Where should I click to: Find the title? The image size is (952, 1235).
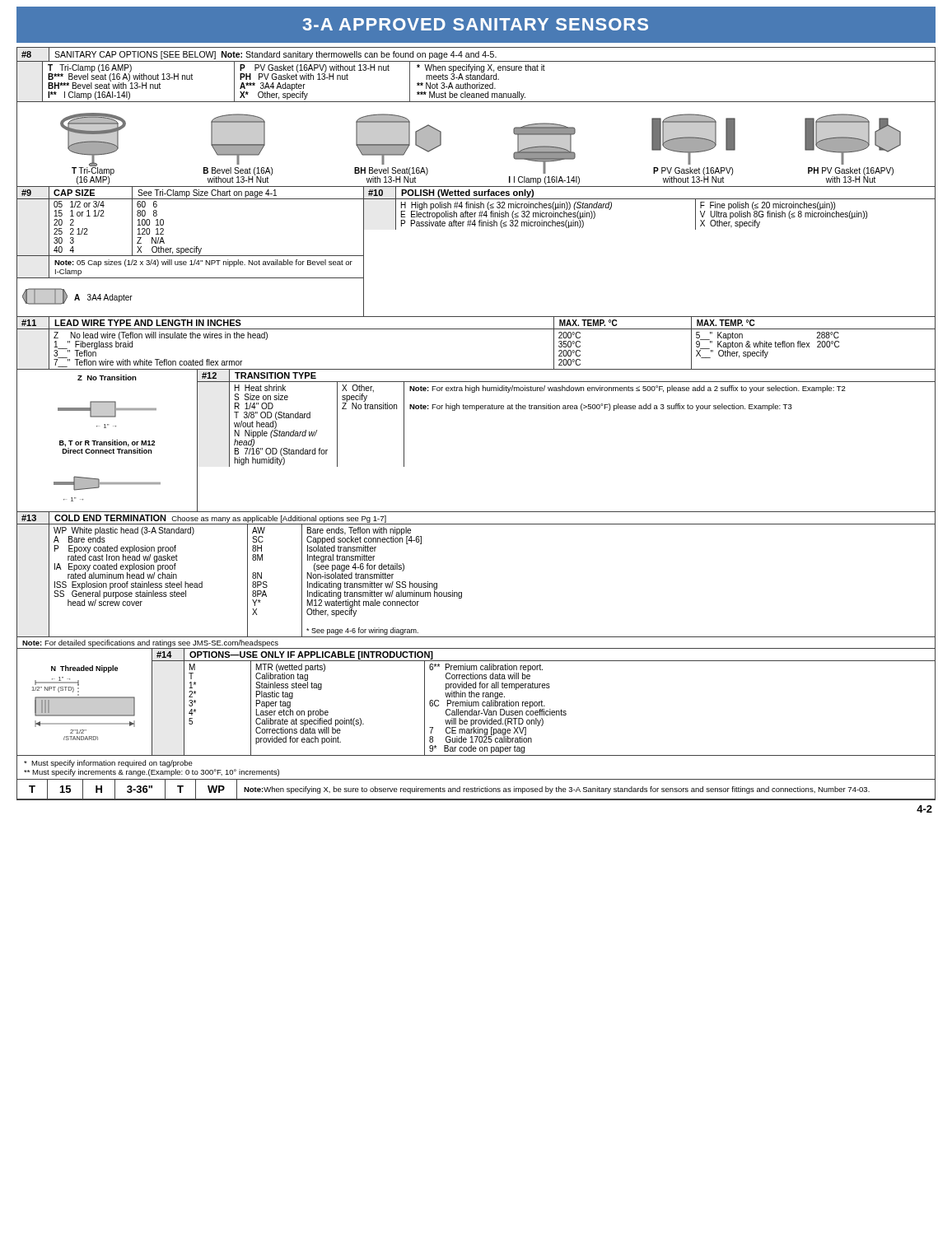click(x=476, y=24)
